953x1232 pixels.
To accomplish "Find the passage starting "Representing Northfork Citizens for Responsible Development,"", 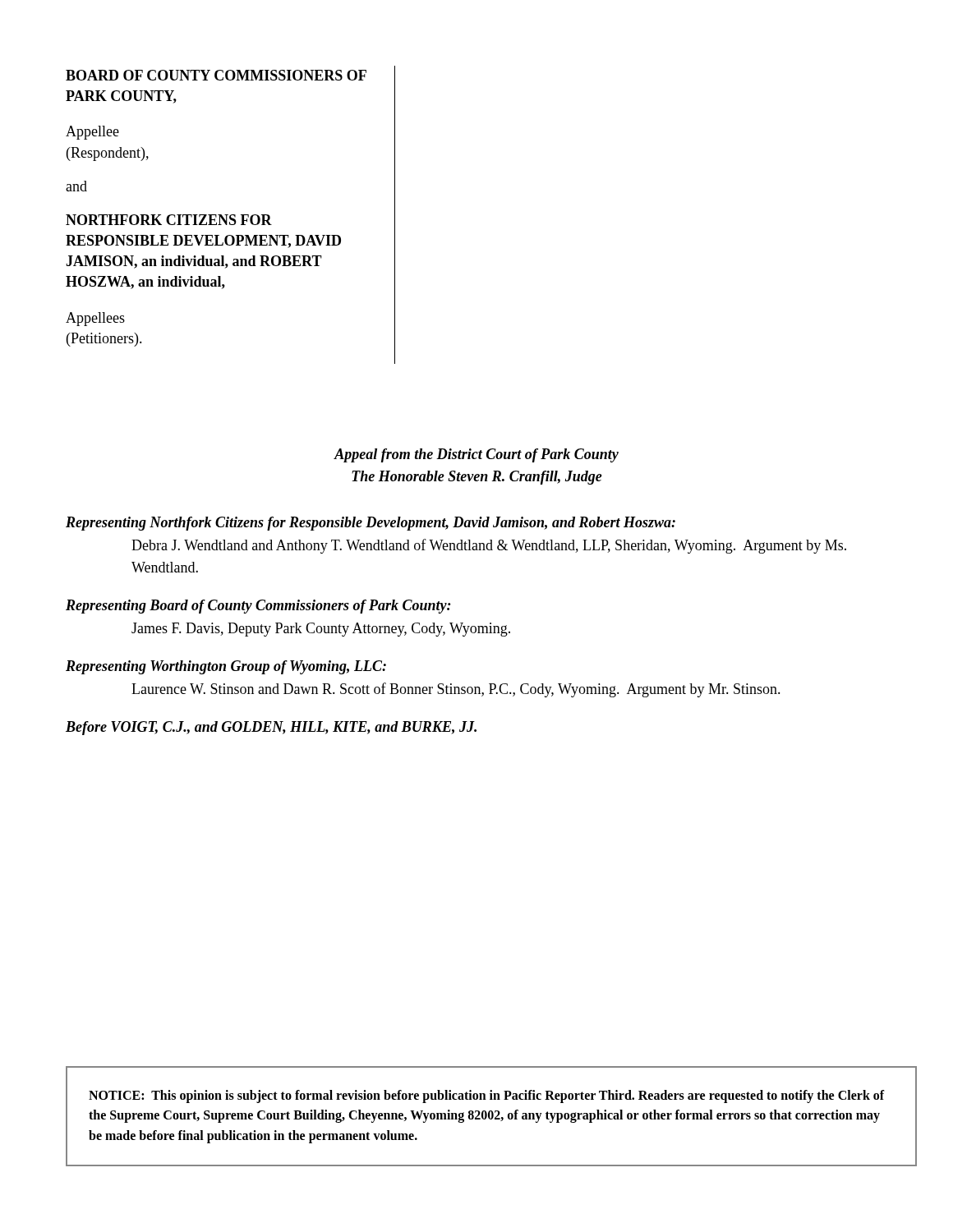I will pyautogui.click(x=476, y=547).
